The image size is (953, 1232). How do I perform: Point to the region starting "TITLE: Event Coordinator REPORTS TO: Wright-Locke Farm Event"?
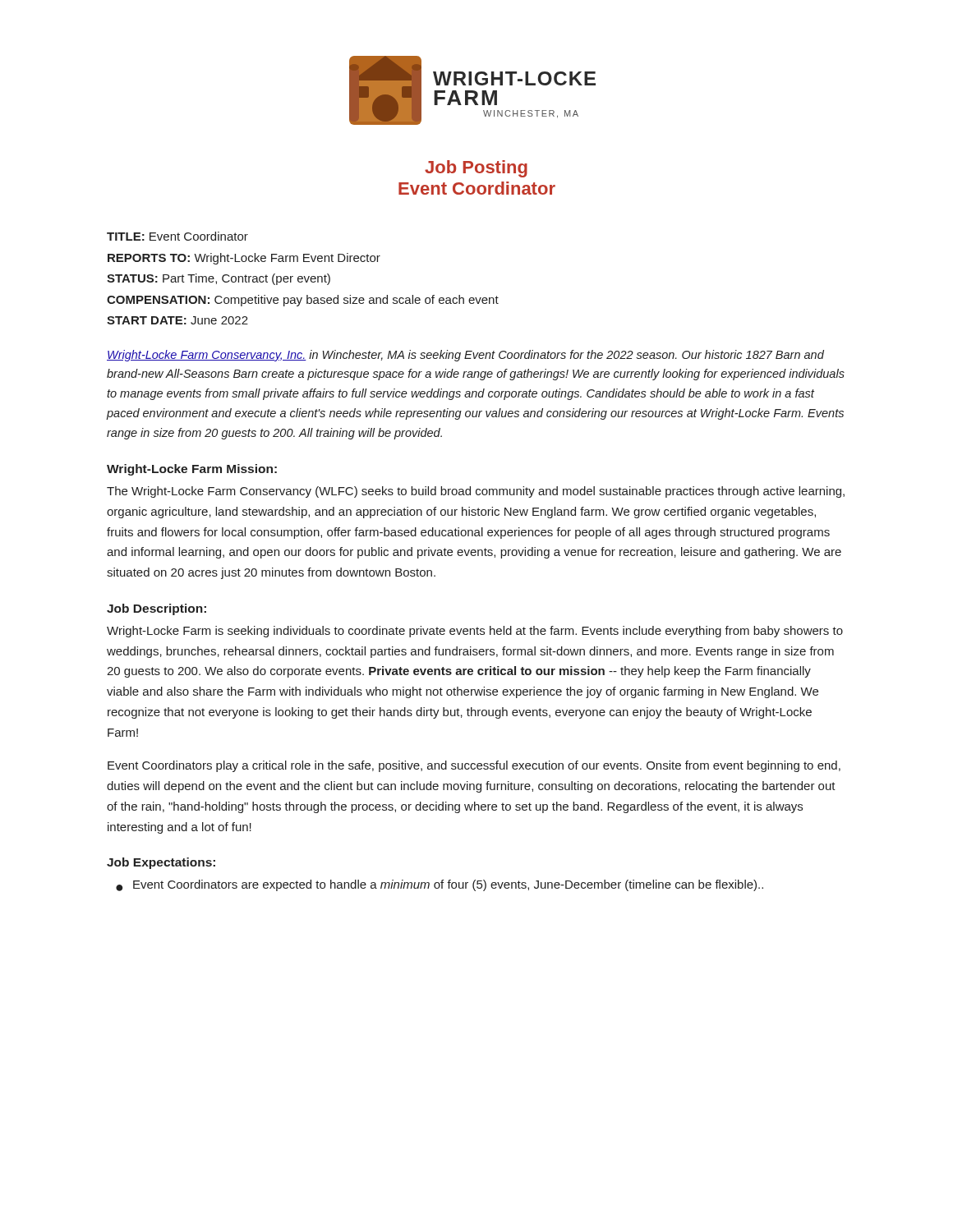(177, 236)
